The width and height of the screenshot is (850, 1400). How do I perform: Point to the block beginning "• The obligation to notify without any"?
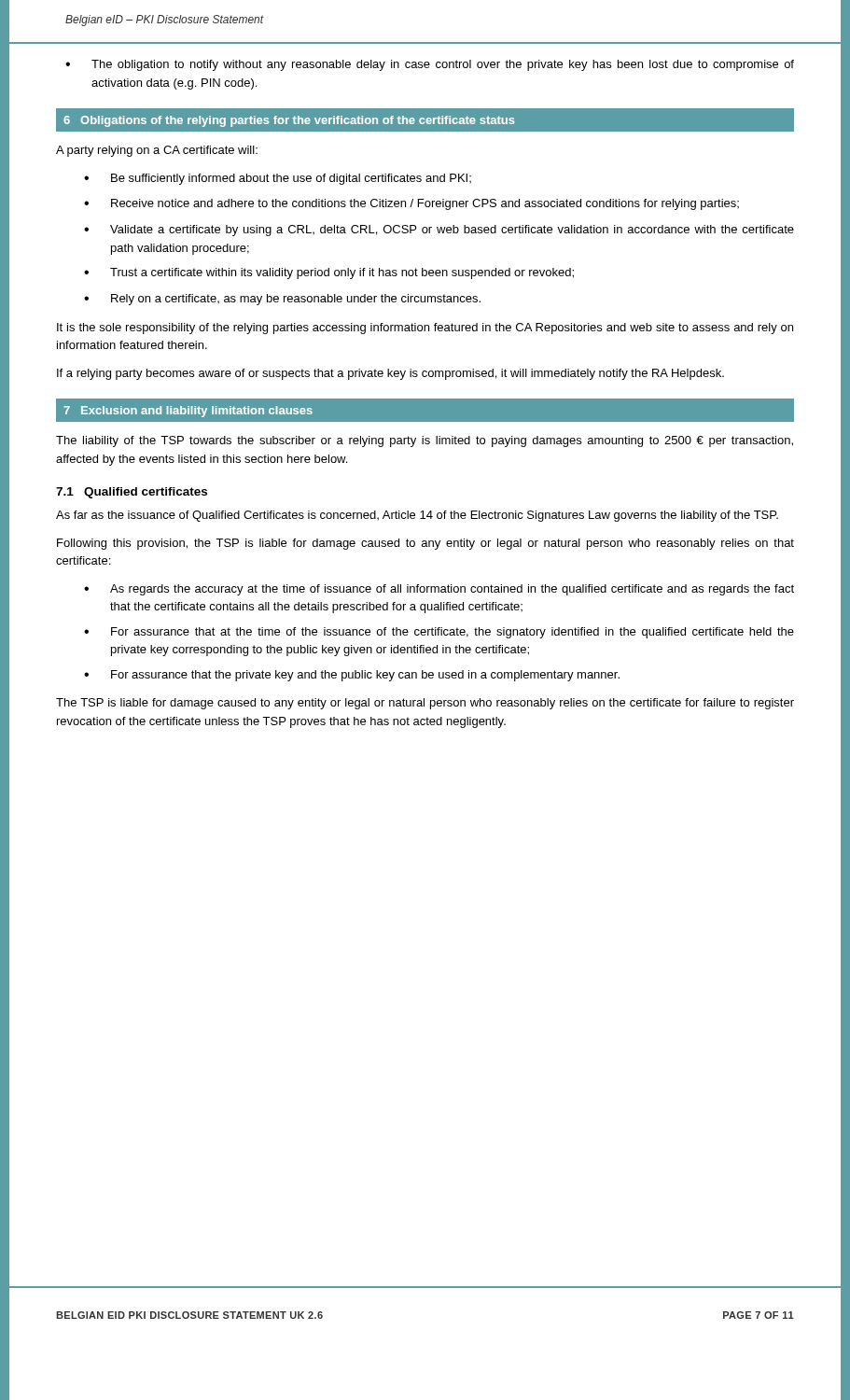pos(430,73)
